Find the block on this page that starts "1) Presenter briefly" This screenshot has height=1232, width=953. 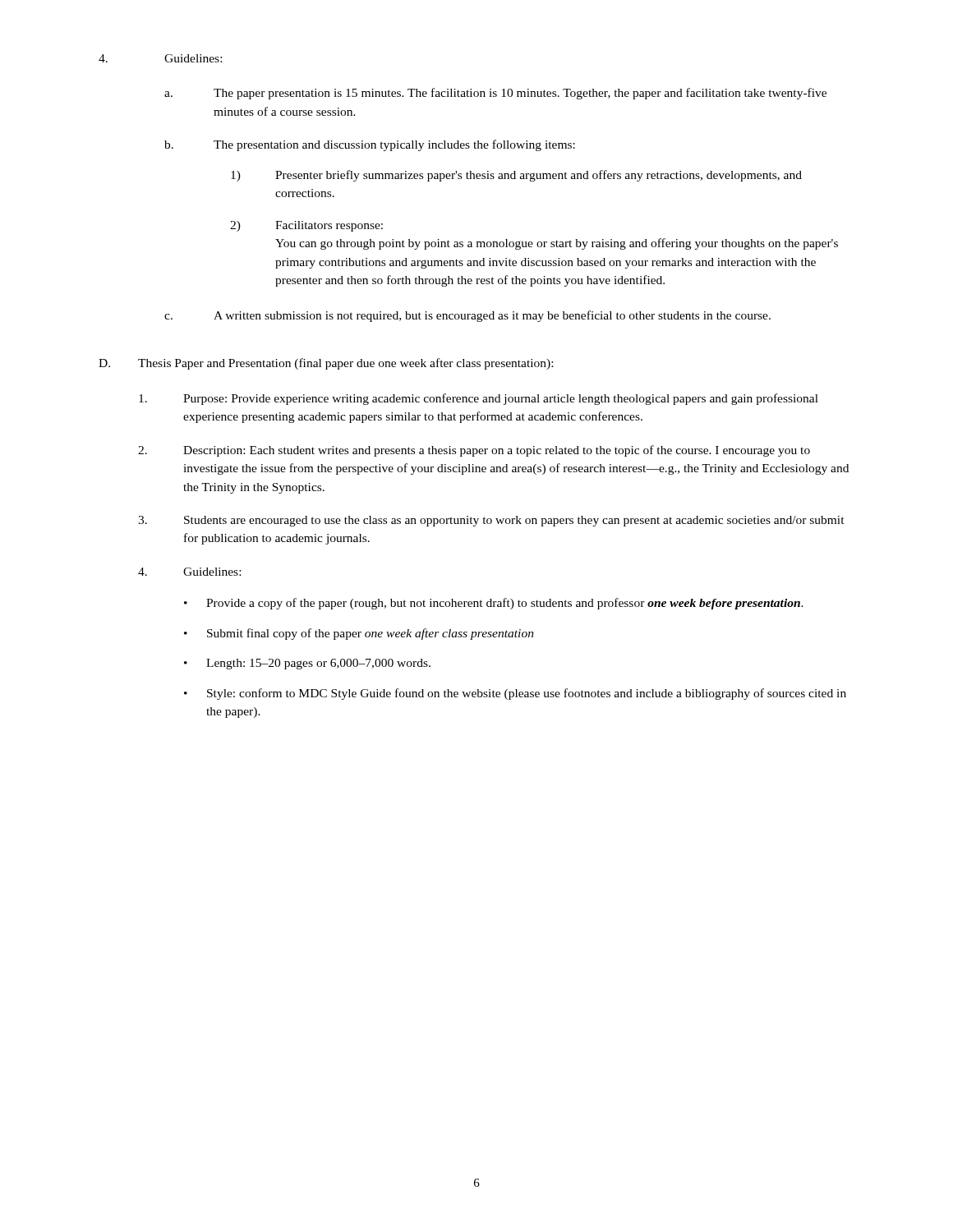[542, 184]
